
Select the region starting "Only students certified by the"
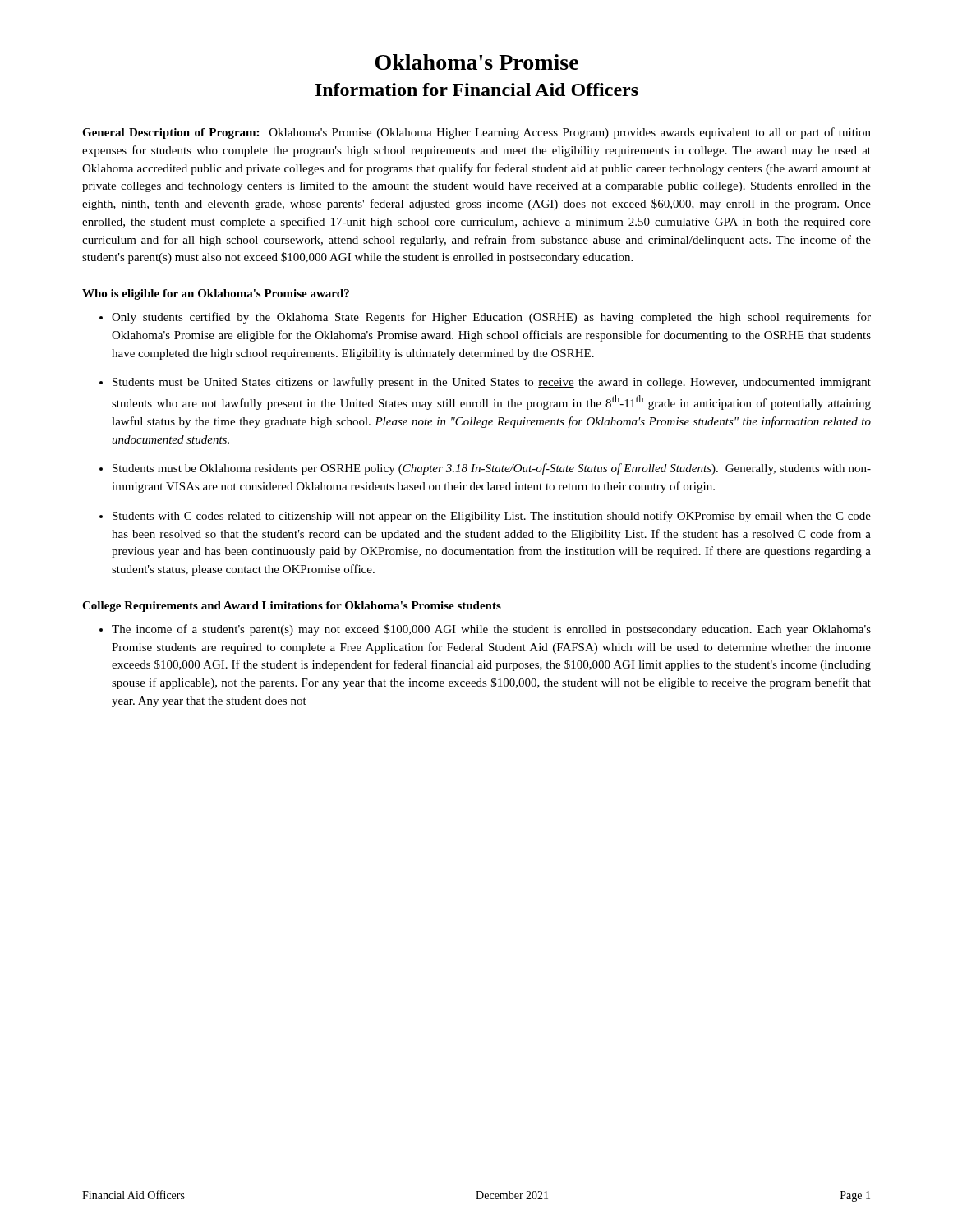tap(491, 335)
